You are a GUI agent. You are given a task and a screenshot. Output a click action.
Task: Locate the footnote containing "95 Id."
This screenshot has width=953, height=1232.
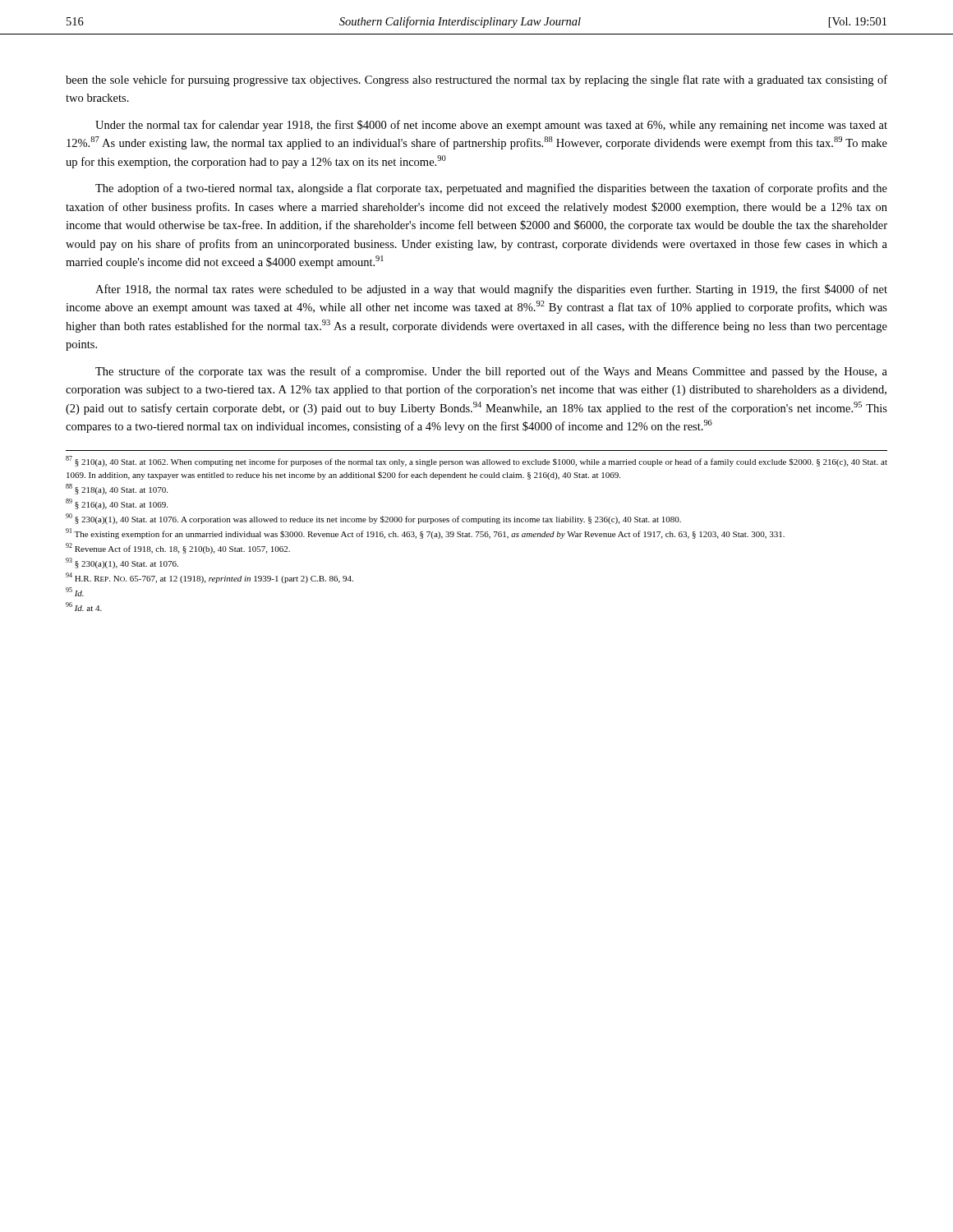pyautogui.click(x=75, y=592)
